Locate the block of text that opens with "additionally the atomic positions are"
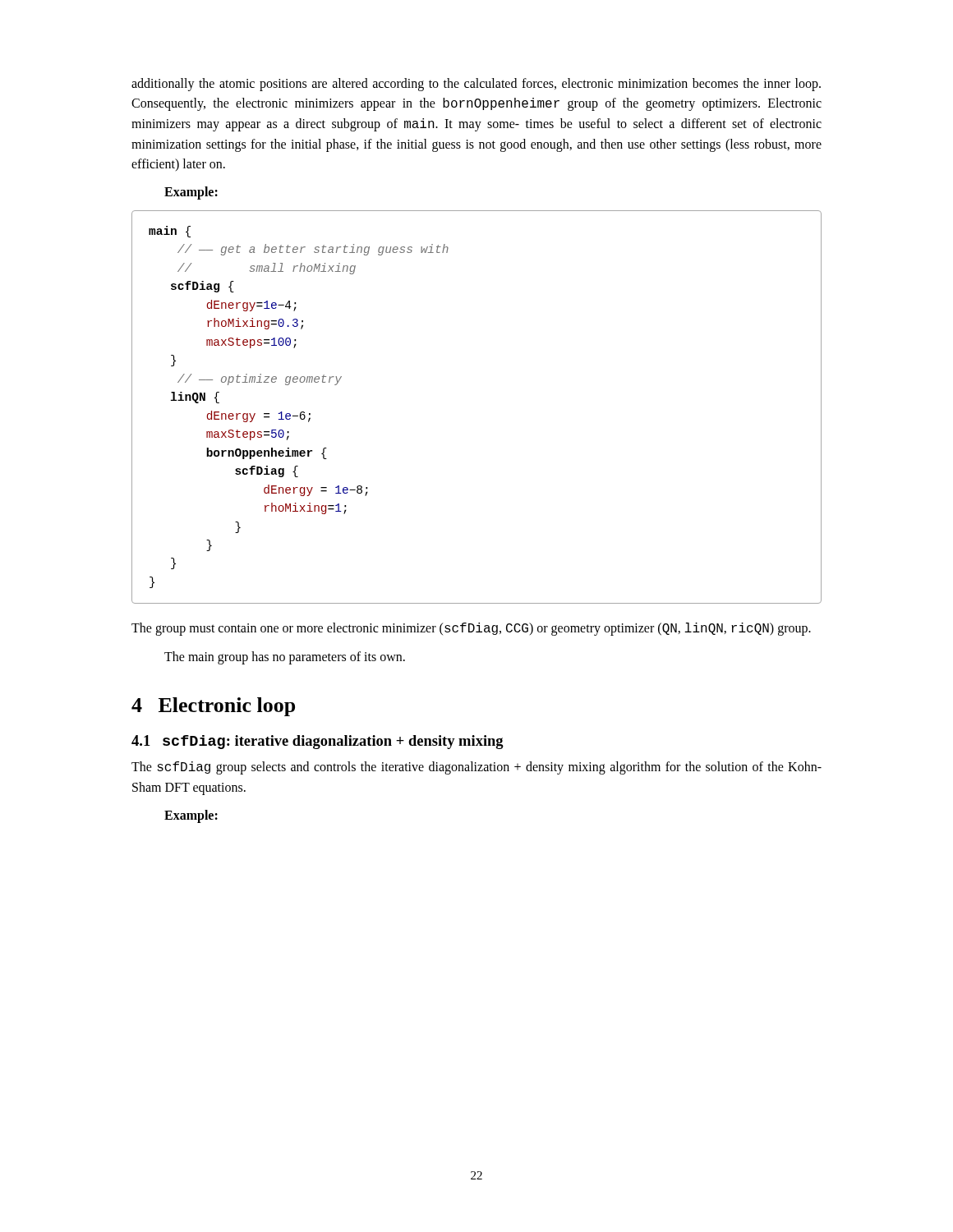Viewport: 953px width, 1232px height. [476, 124]
